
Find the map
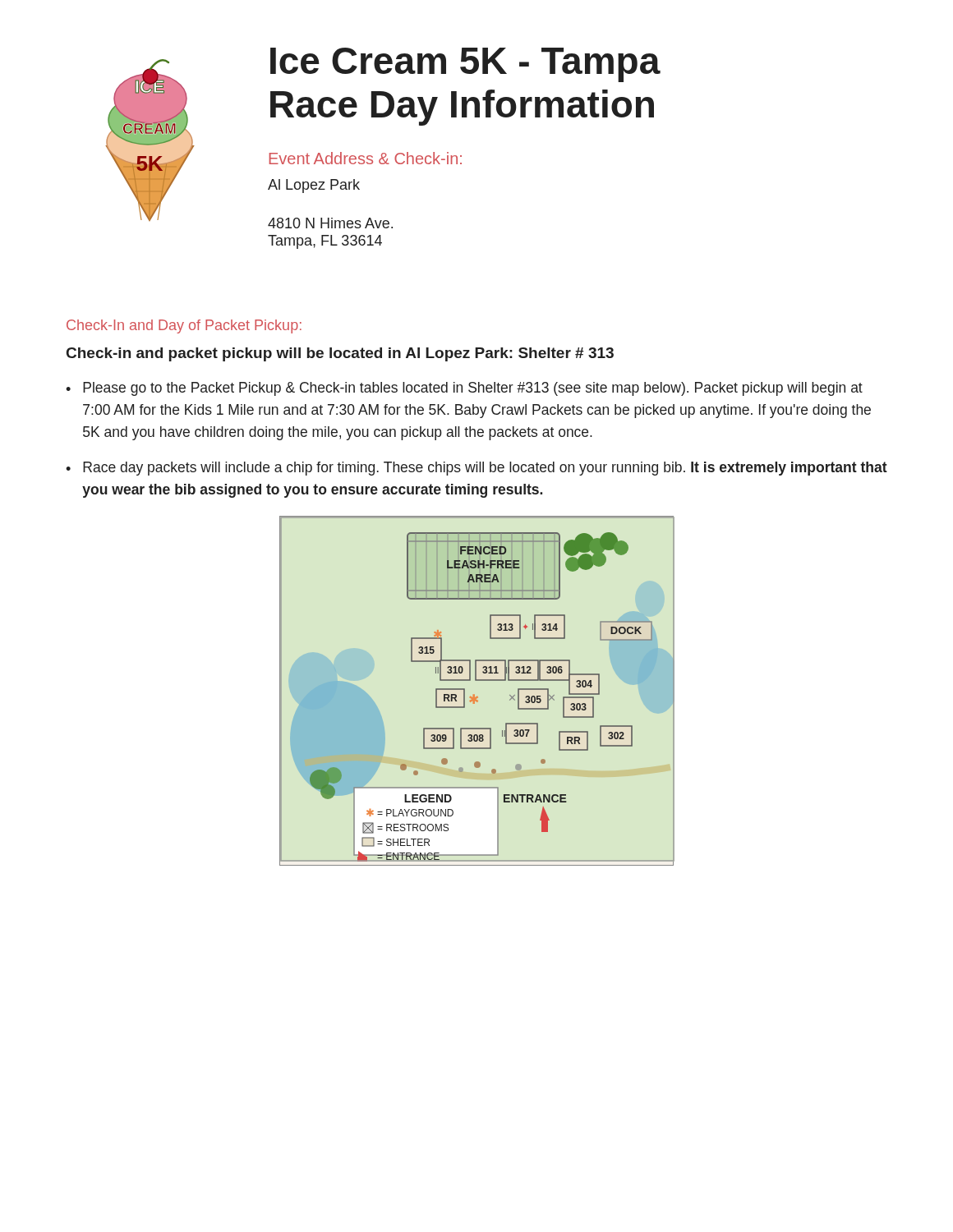point(476,691)
